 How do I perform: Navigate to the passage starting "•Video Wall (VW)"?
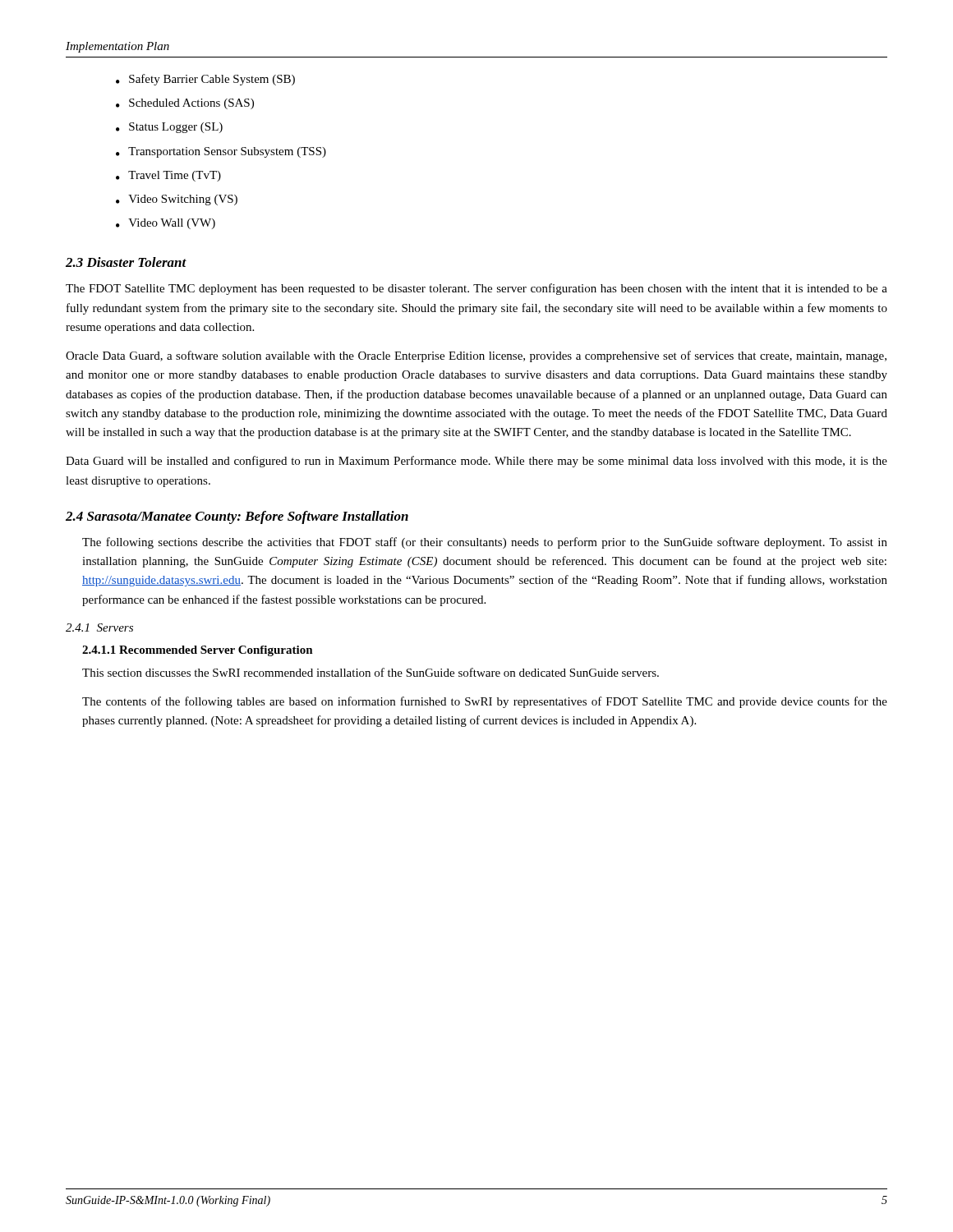click(165, 226)
